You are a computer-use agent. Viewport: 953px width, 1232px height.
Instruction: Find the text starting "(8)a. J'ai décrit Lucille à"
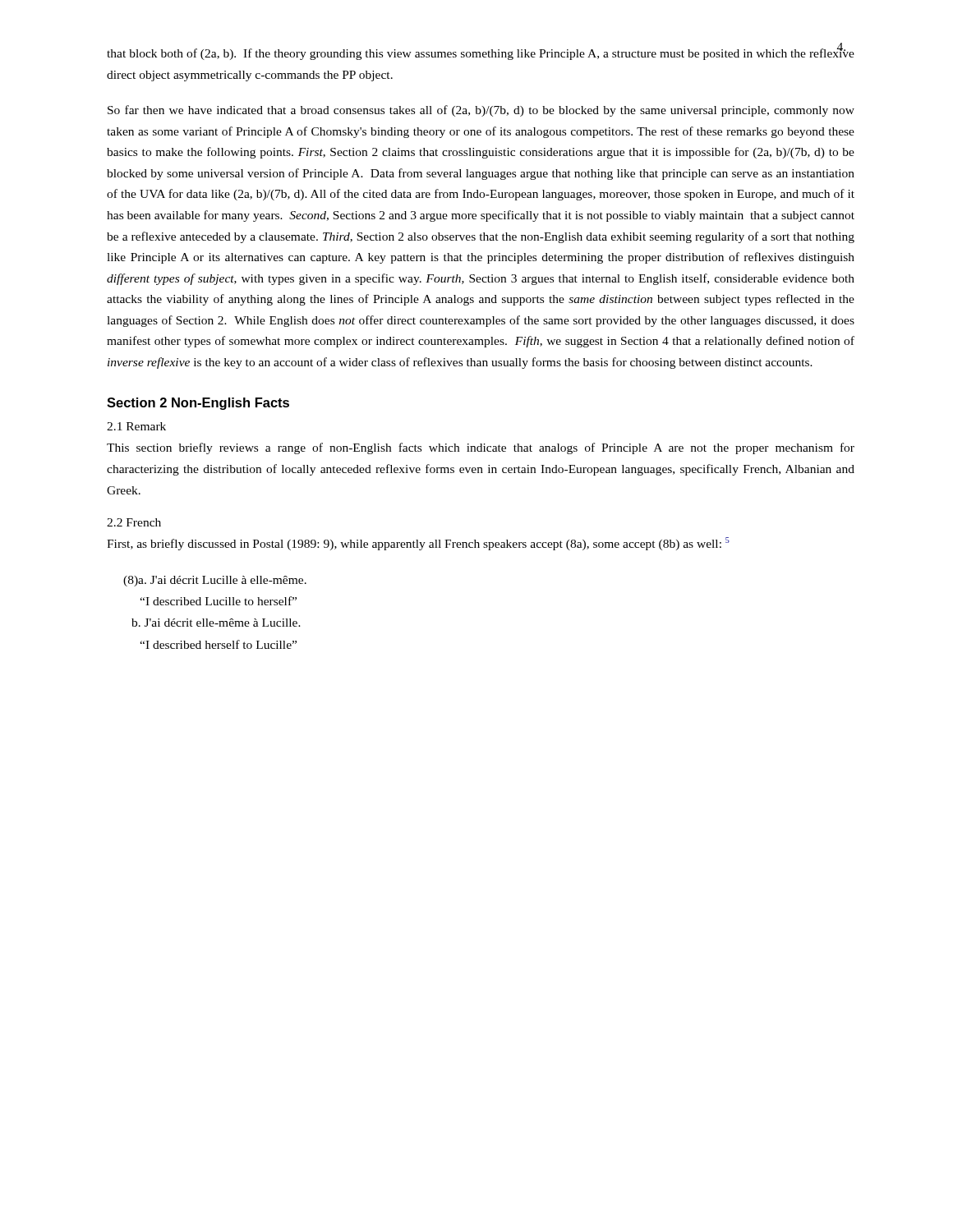215,579
